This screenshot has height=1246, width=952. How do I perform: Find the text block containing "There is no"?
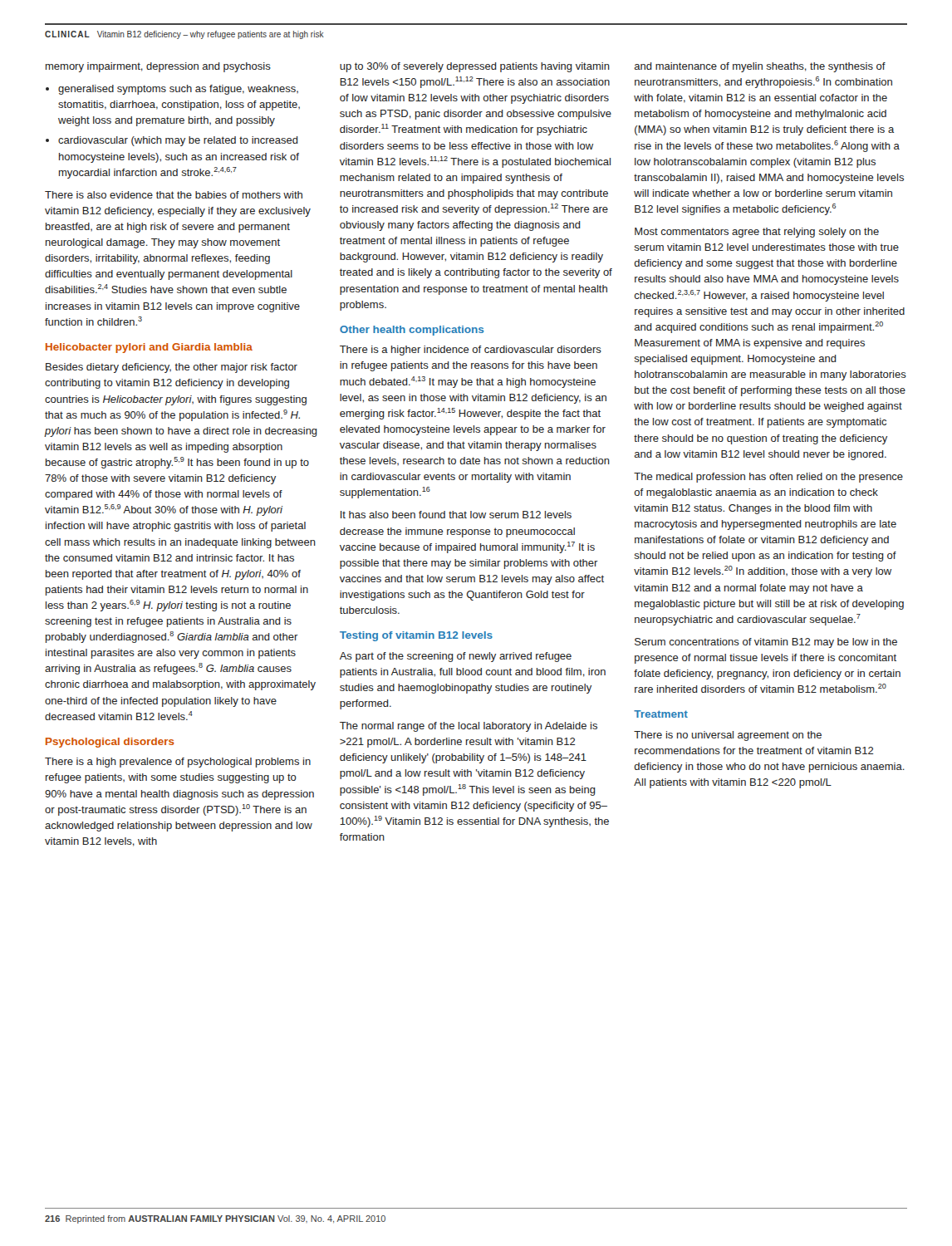[x=771, y=758]
